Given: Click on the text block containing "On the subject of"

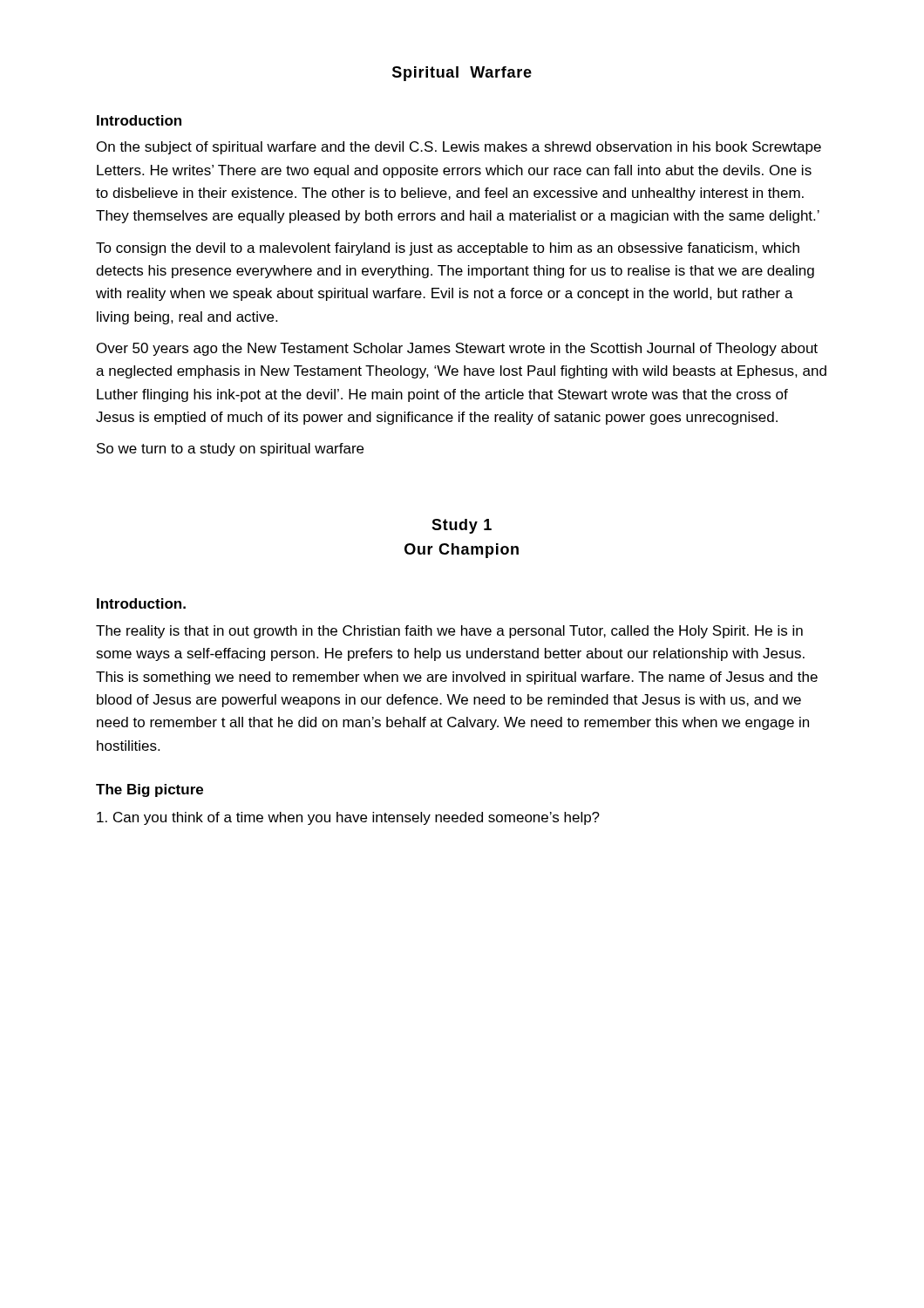Looking at the screenshot, I should tap(459, 182).
